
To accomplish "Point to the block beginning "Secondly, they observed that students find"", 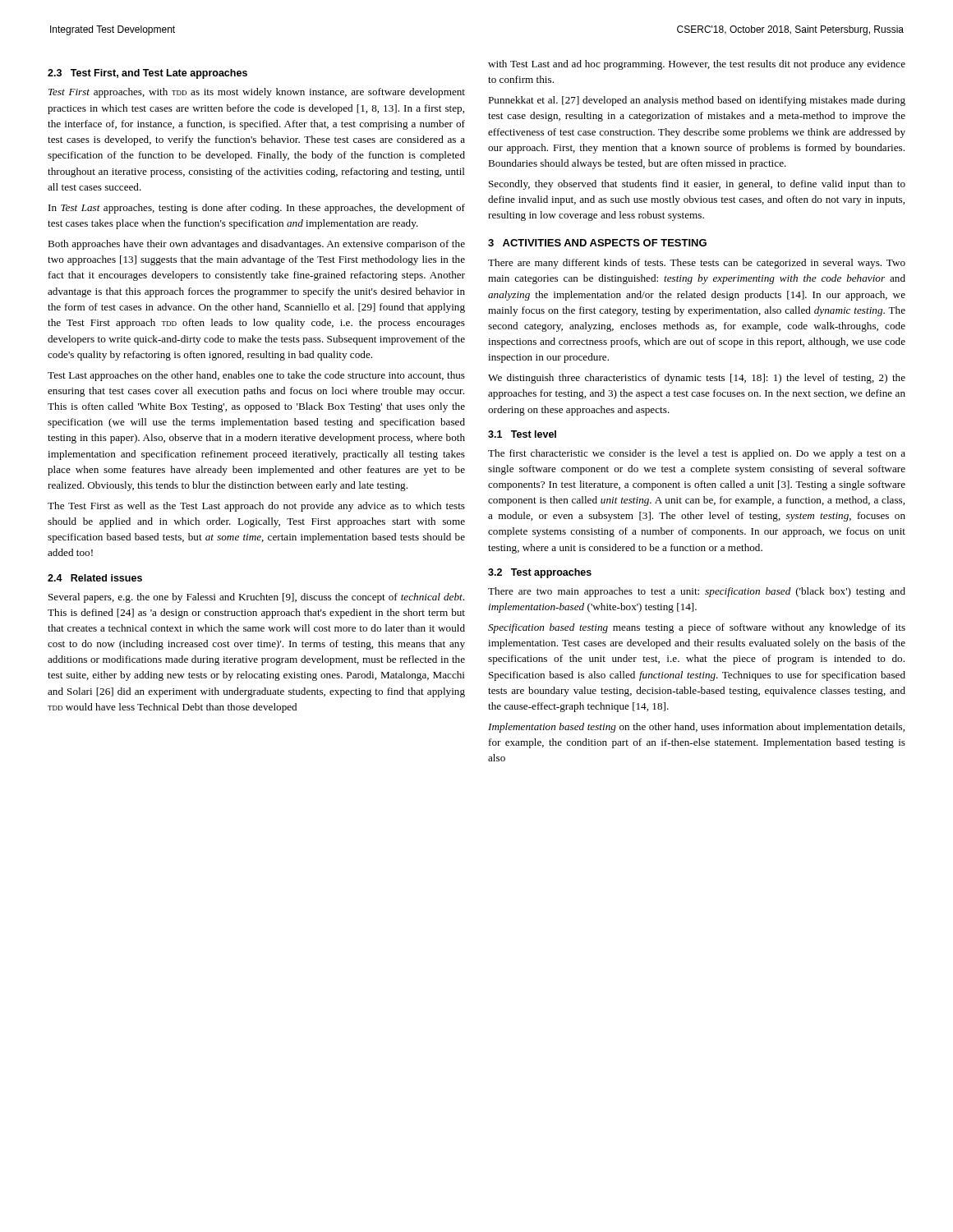I will coord(697,199).
